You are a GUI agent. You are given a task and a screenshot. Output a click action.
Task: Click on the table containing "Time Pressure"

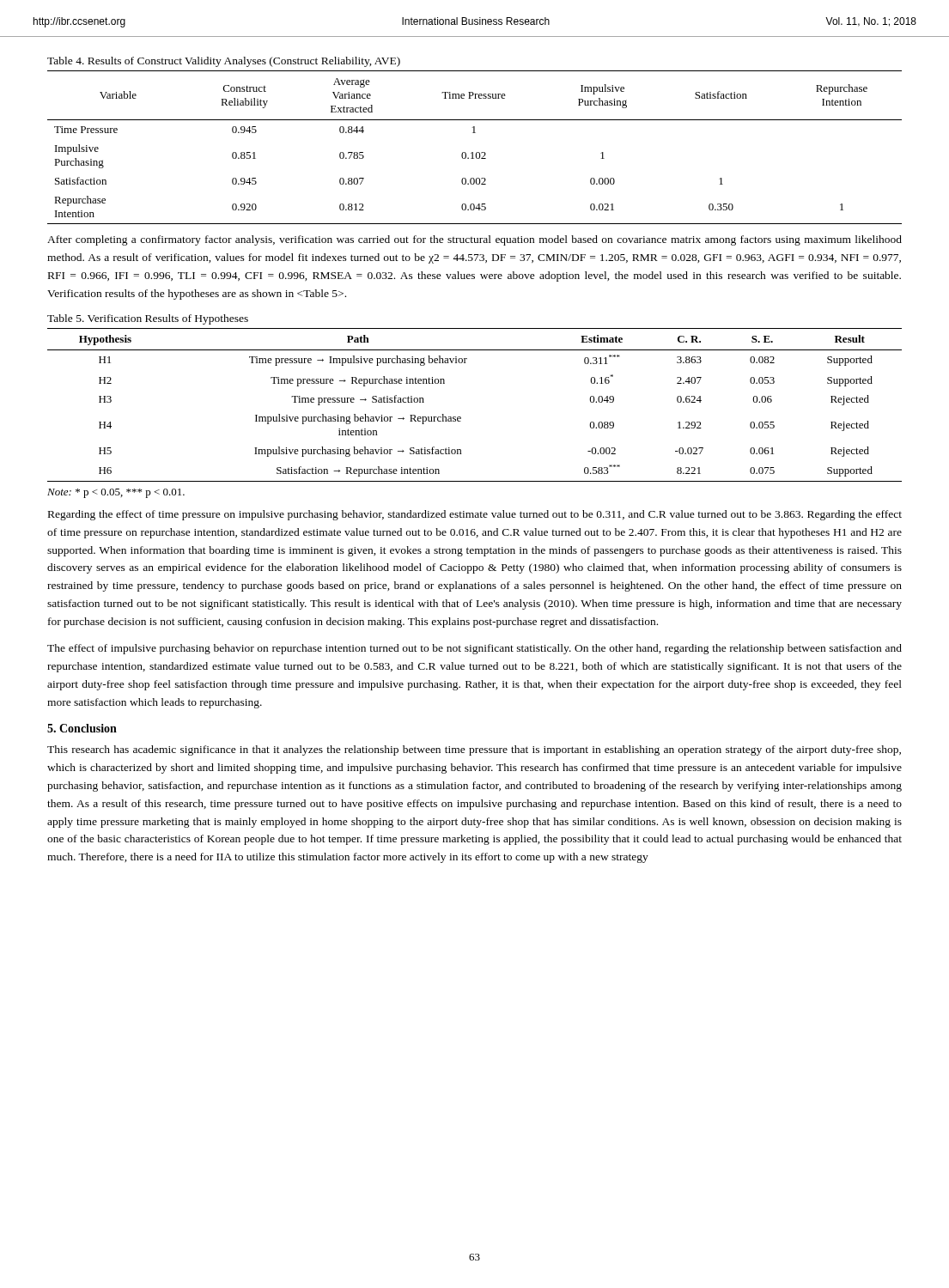pos(474,147)
